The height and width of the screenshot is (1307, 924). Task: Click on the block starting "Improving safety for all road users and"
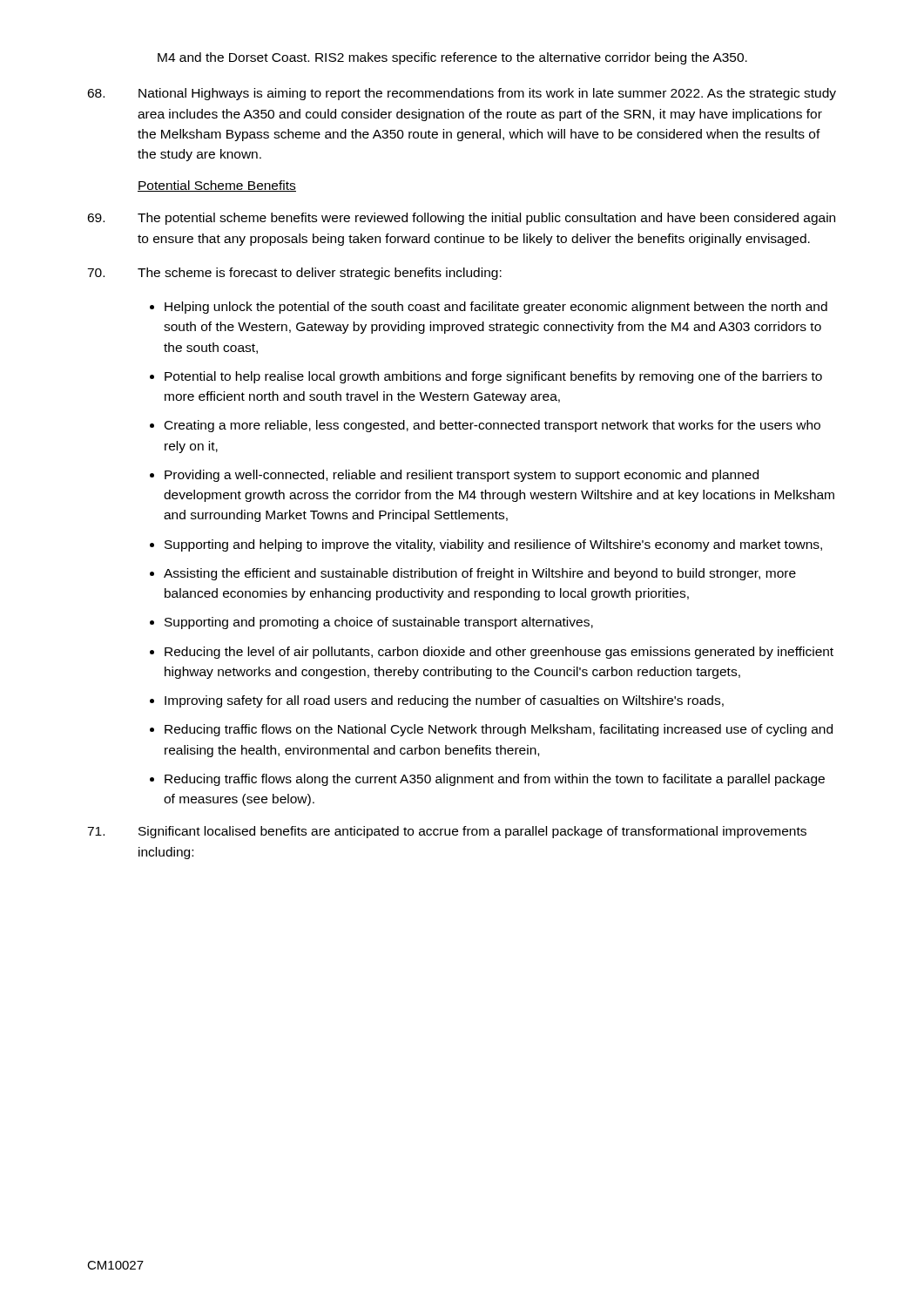point(444,700)
